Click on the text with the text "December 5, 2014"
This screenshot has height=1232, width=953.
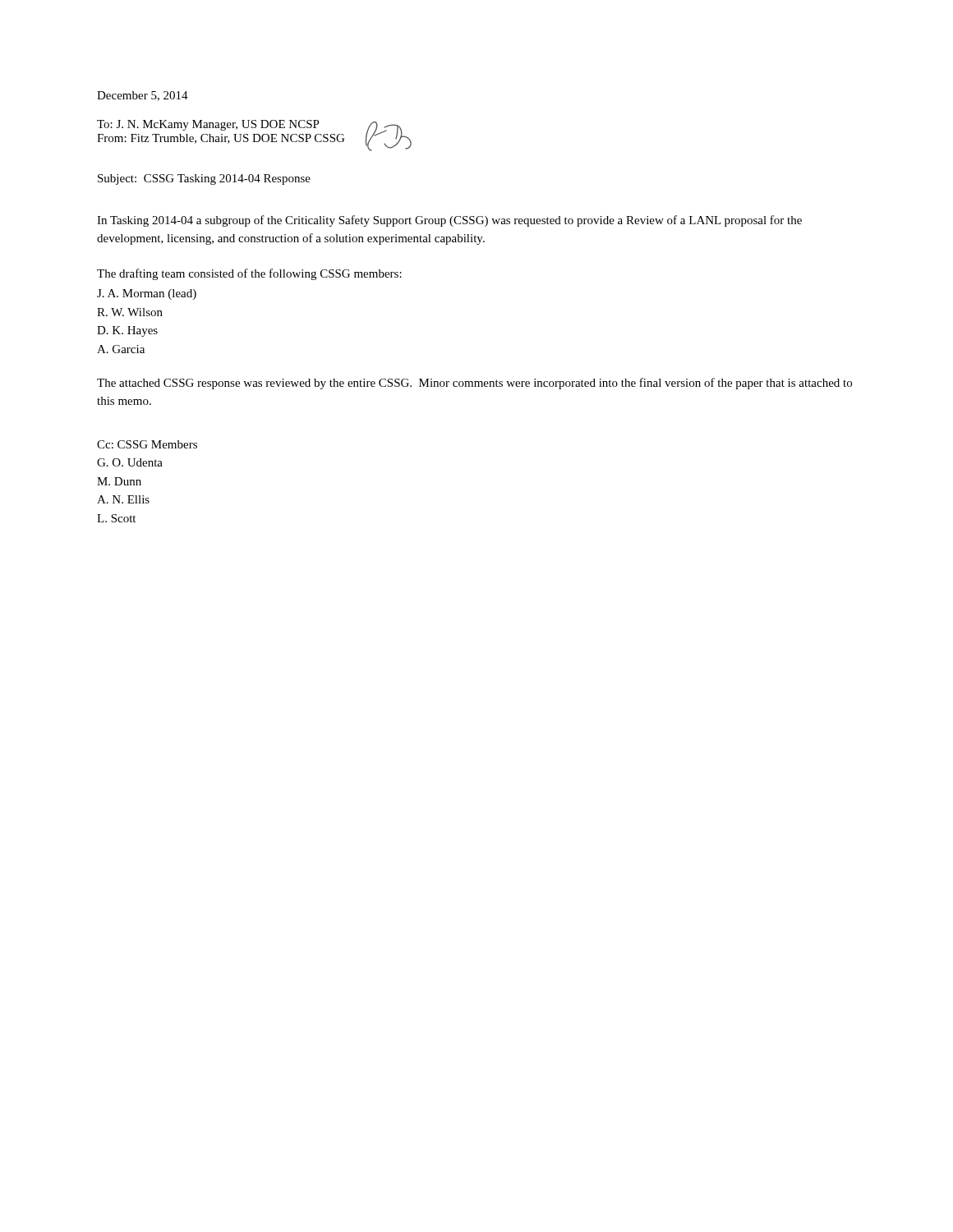pos(142,95)
